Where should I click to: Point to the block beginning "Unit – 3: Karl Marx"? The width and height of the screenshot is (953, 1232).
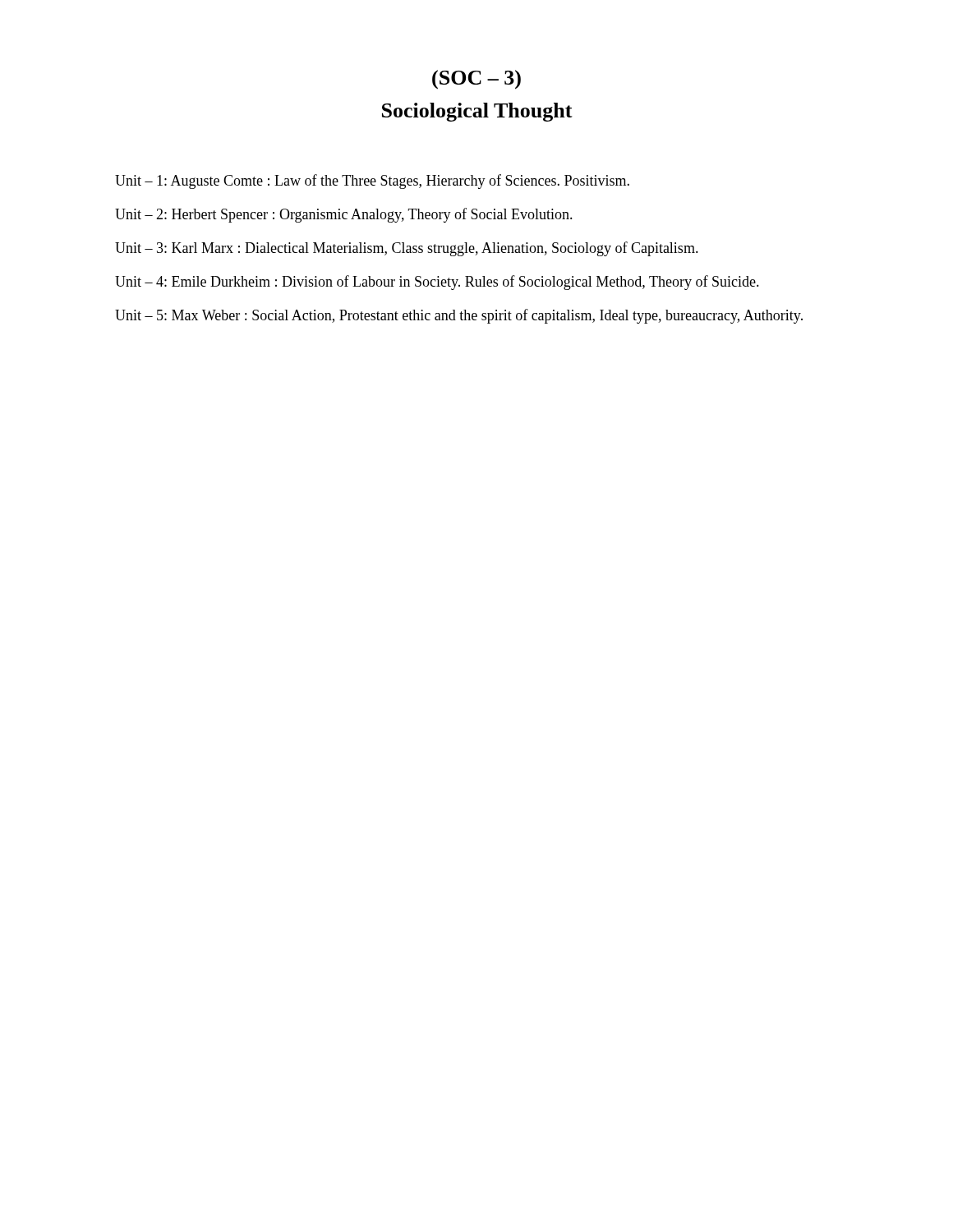click(x=407, y=248)
